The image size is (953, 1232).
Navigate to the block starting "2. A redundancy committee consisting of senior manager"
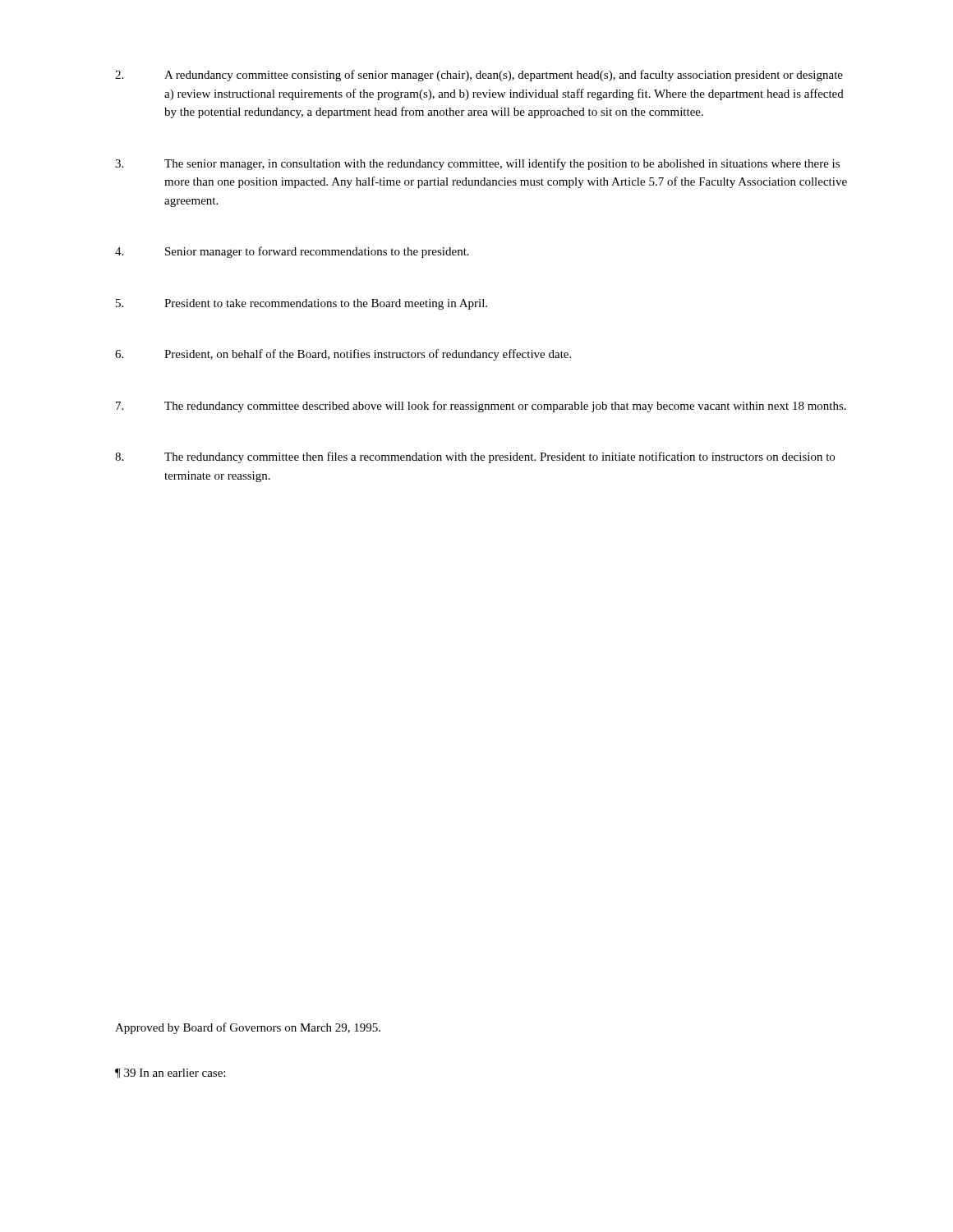coord(485,93)
